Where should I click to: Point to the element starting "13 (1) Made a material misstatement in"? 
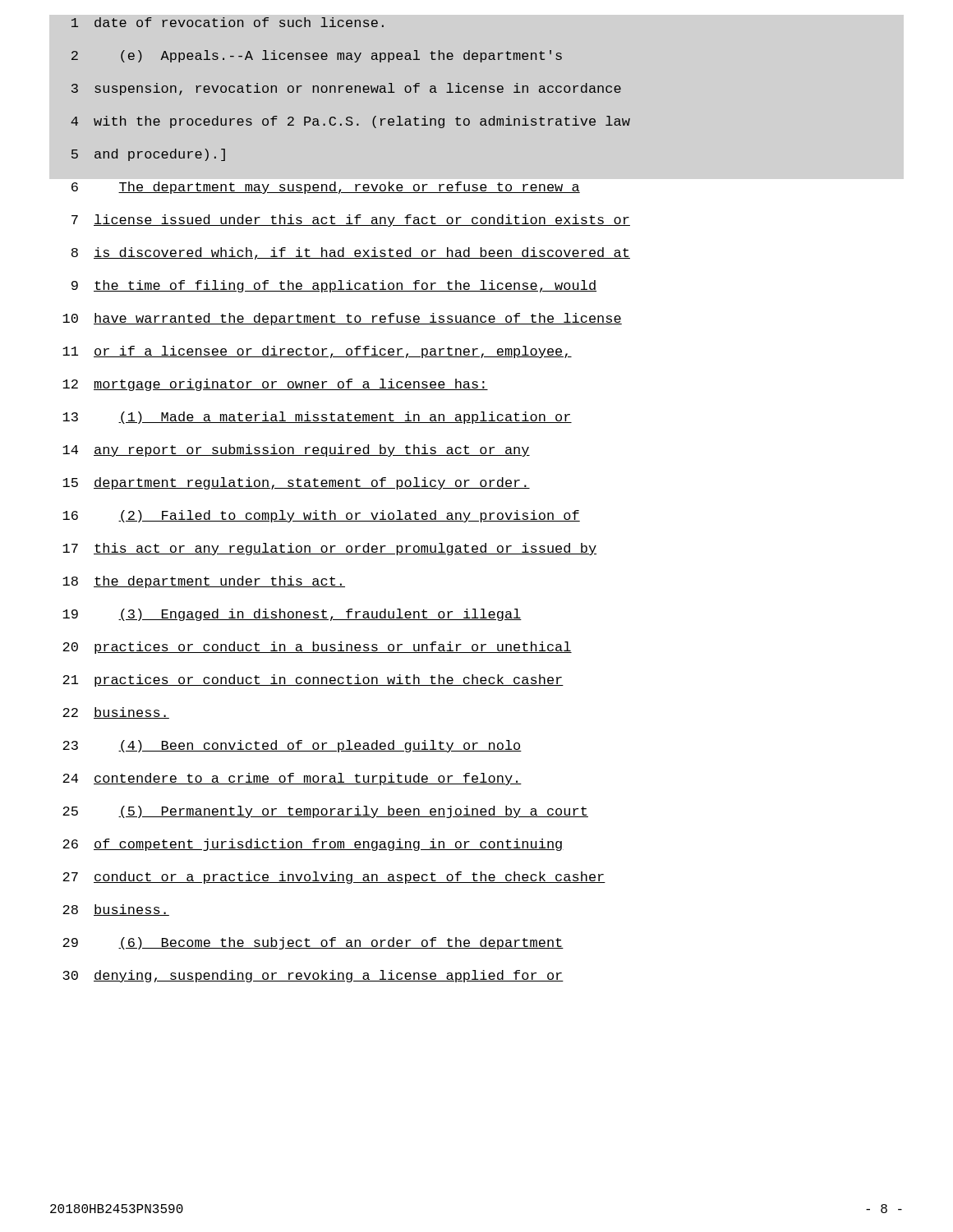click(x=476, y=418)
